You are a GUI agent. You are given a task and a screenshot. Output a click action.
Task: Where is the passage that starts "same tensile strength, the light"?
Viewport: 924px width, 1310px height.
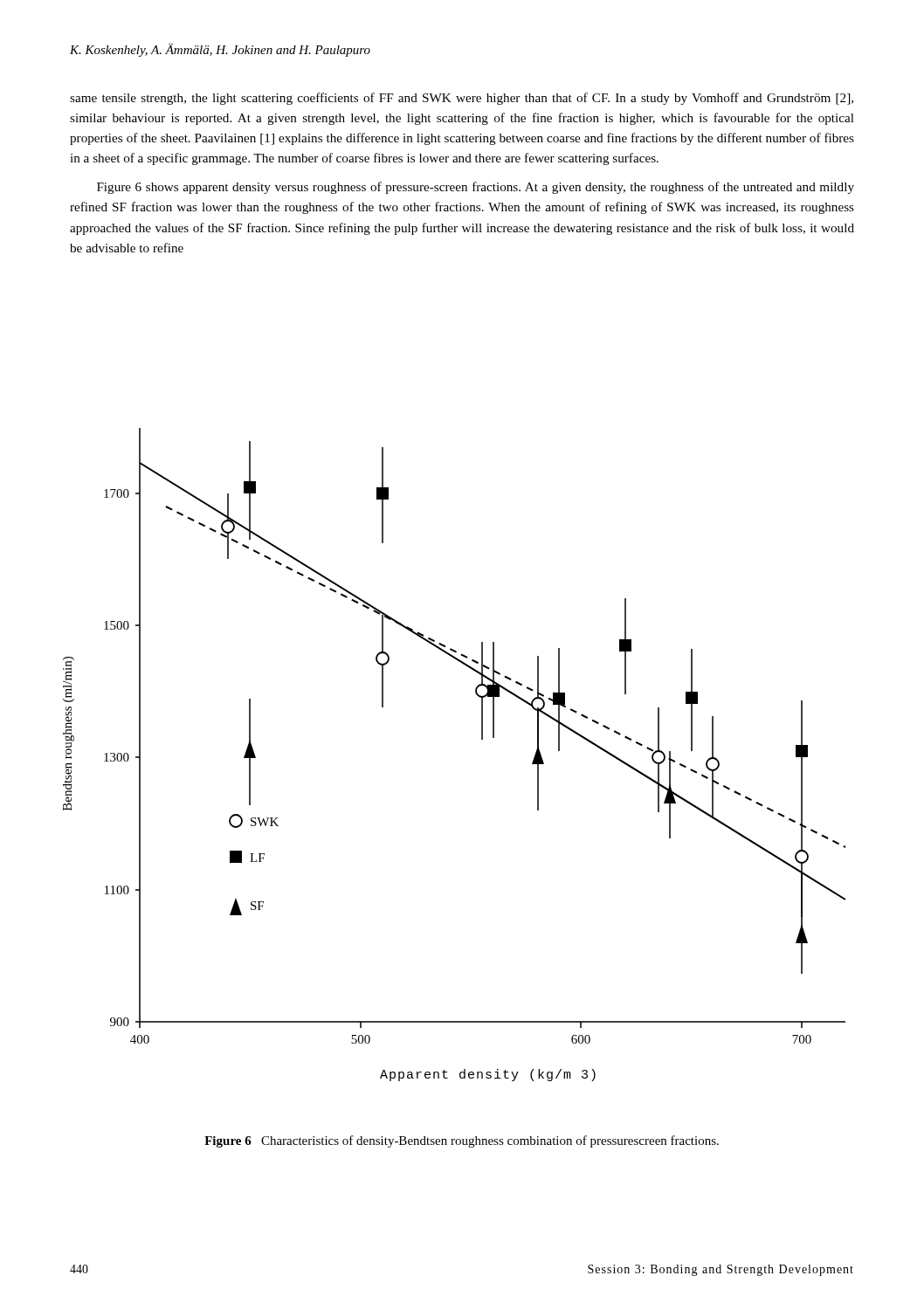click(x=462, y=172)
